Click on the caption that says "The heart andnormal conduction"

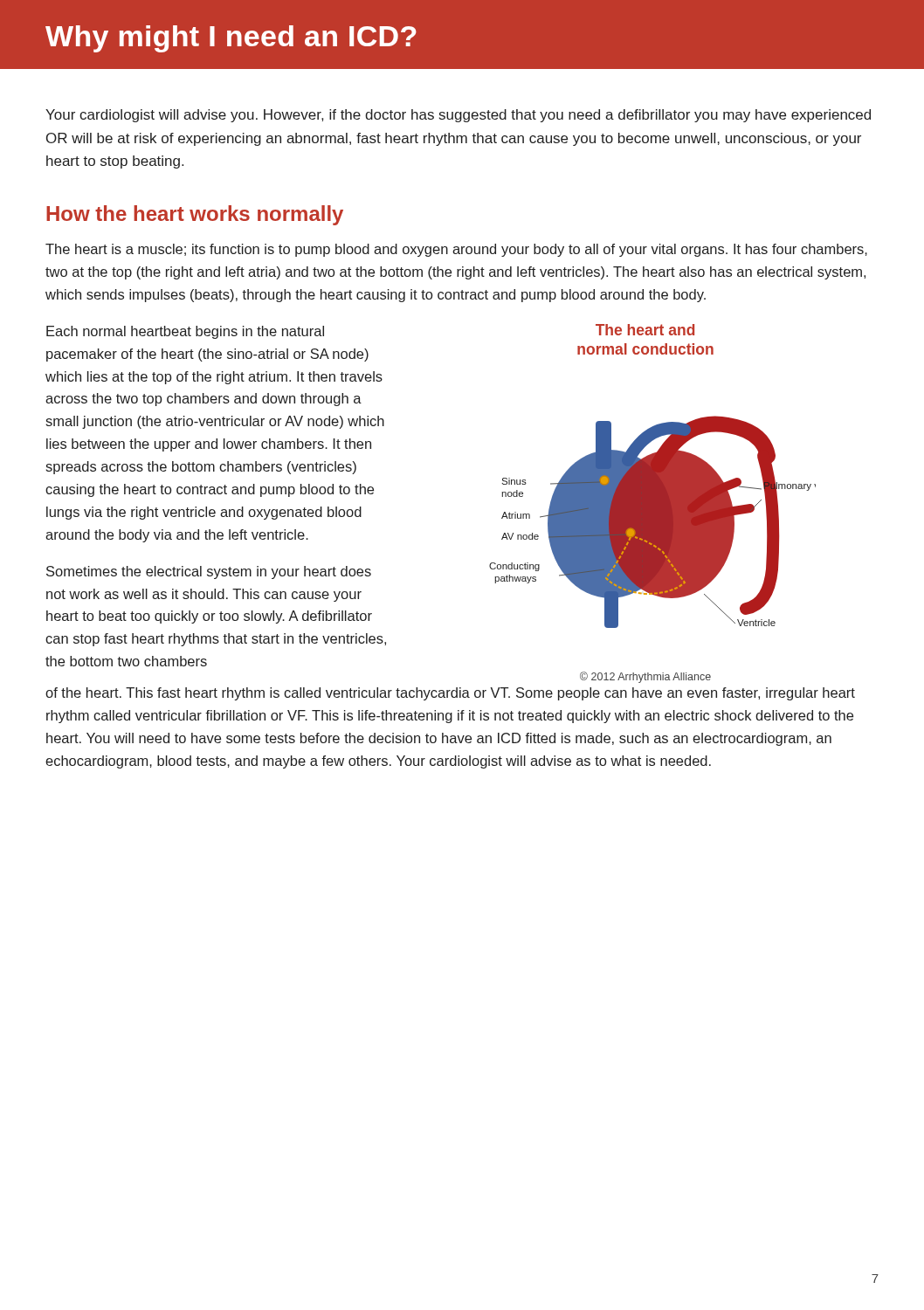coord(645,340)
